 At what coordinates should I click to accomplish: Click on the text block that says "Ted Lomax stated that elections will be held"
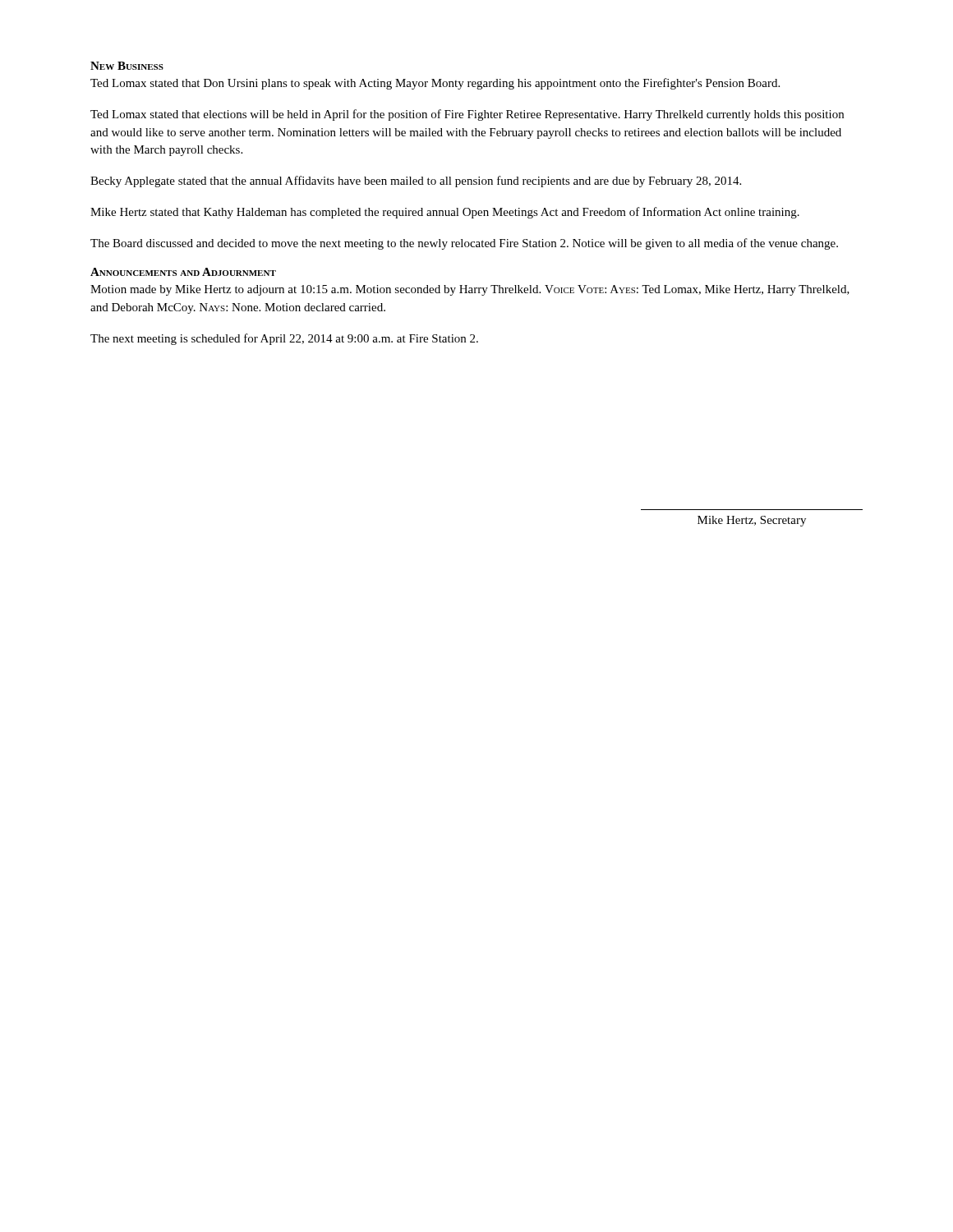467,132
